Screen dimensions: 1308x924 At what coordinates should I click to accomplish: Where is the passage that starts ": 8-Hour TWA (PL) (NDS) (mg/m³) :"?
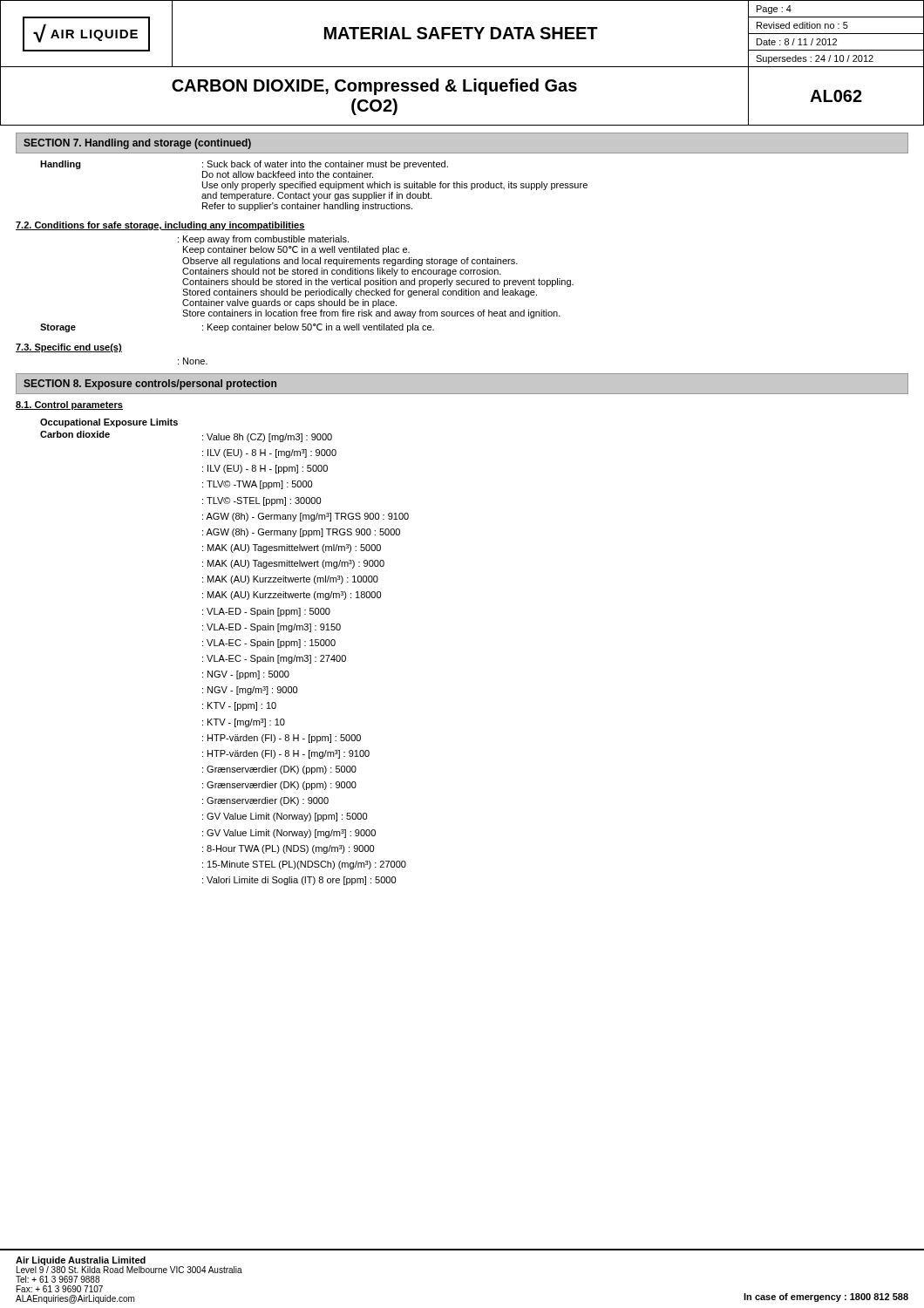pos(288,848)
